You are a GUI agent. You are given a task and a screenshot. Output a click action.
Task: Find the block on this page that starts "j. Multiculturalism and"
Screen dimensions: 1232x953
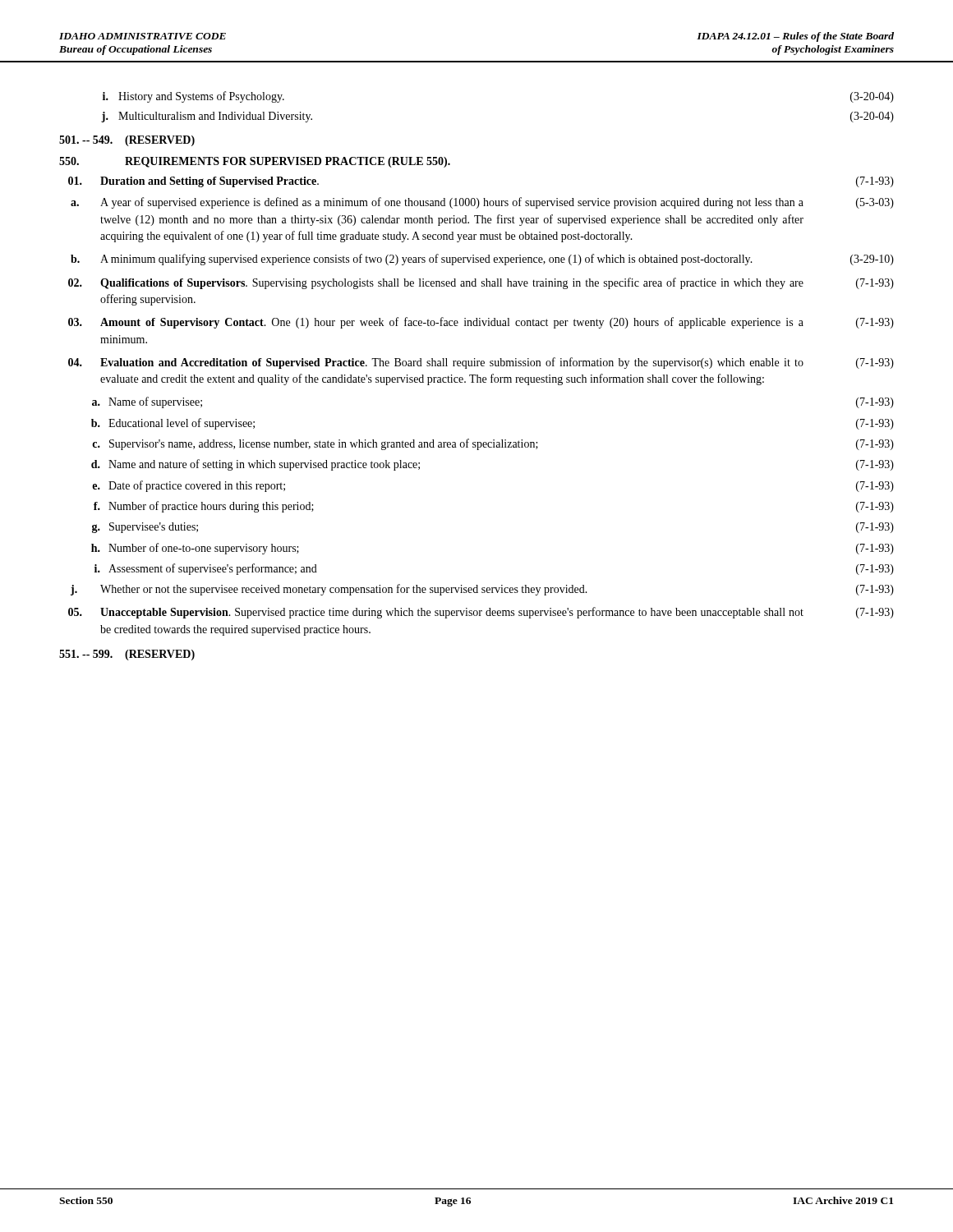pyautogui.click(x=203, y=117)
